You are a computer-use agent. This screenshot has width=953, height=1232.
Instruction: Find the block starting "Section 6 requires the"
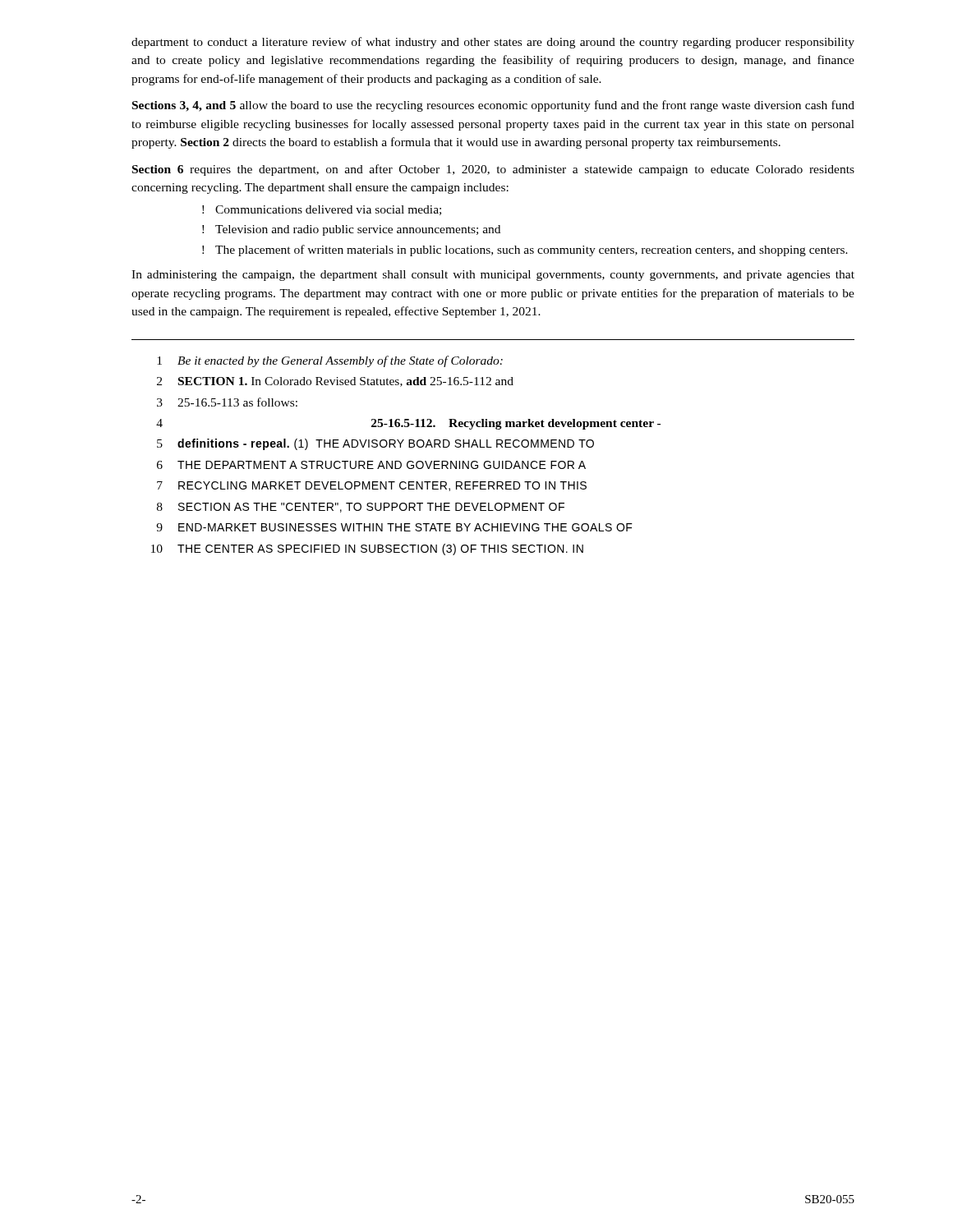493,178
